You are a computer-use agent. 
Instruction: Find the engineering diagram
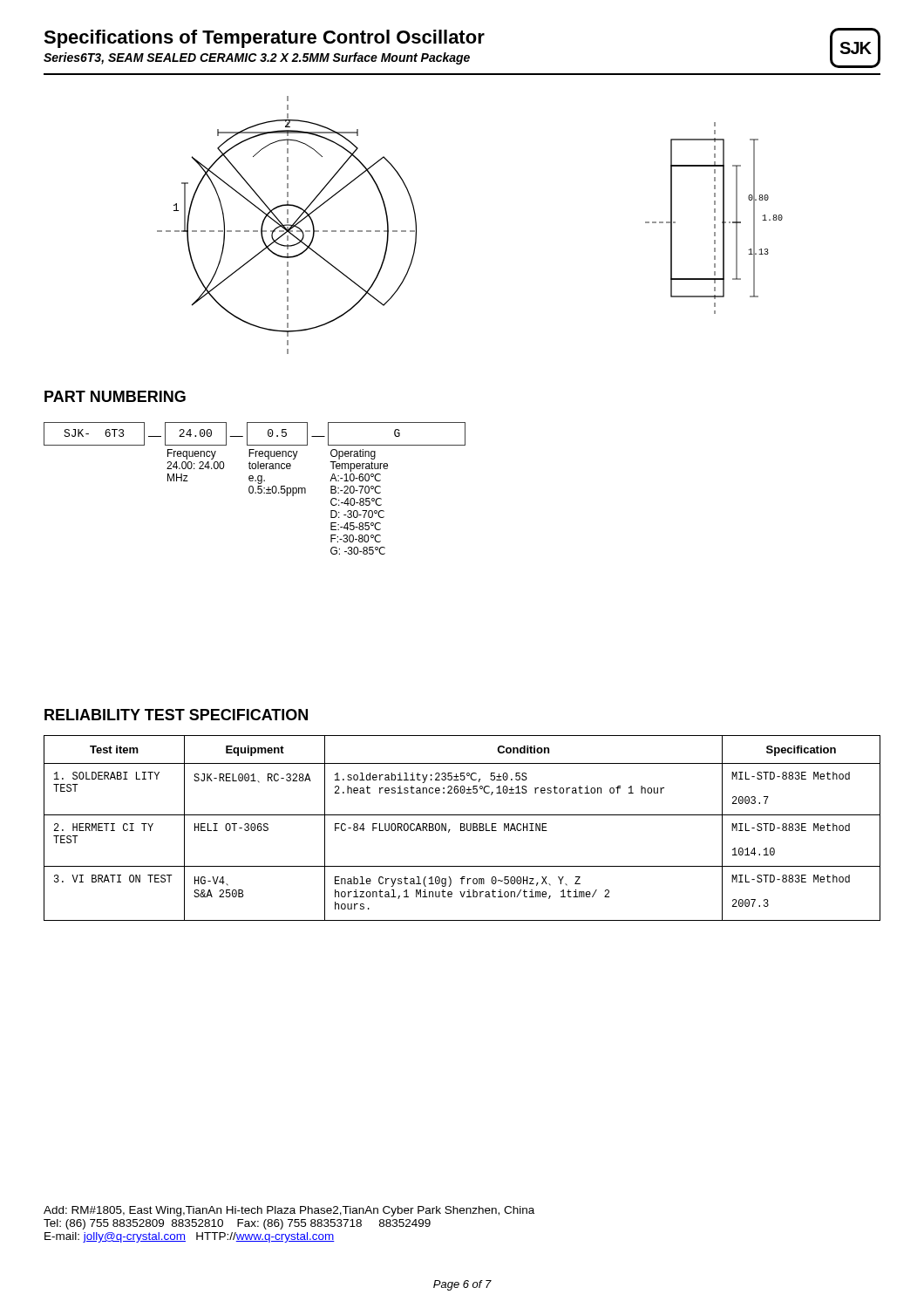462,227
